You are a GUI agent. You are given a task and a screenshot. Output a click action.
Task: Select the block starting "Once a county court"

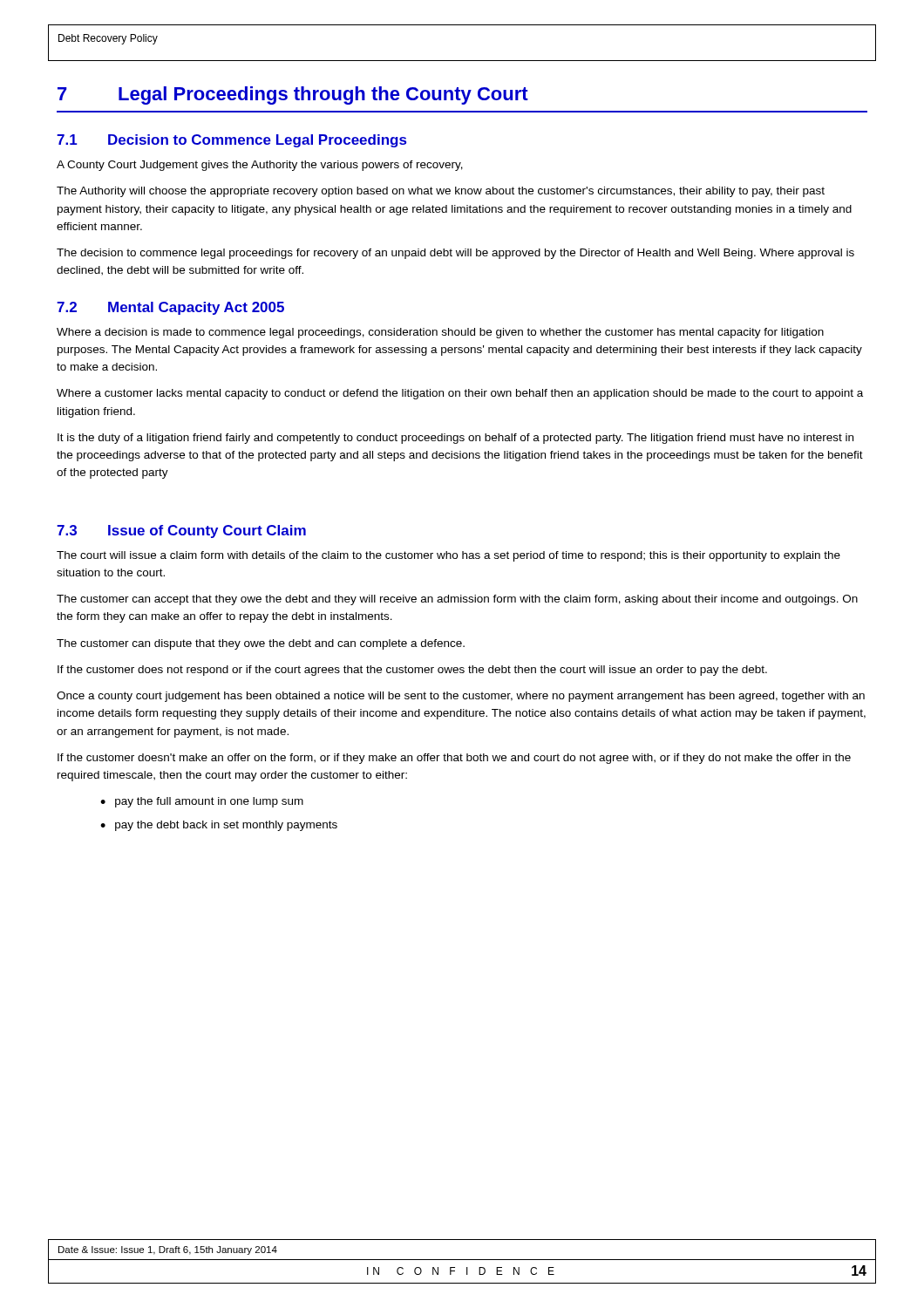click(x=461, y=713)
